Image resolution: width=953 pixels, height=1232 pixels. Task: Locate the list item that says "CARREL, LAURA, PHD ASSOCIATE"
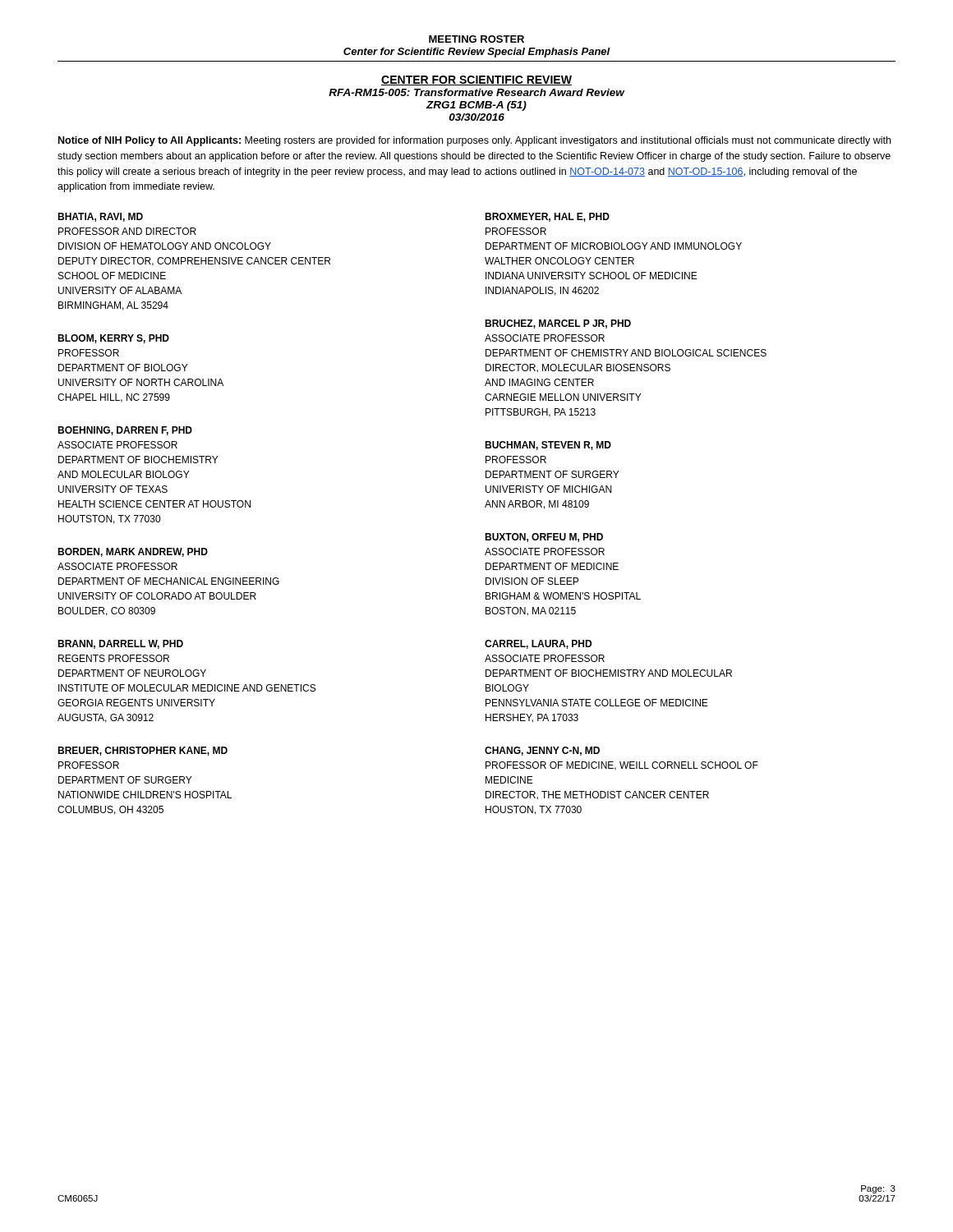coord(690,681)
